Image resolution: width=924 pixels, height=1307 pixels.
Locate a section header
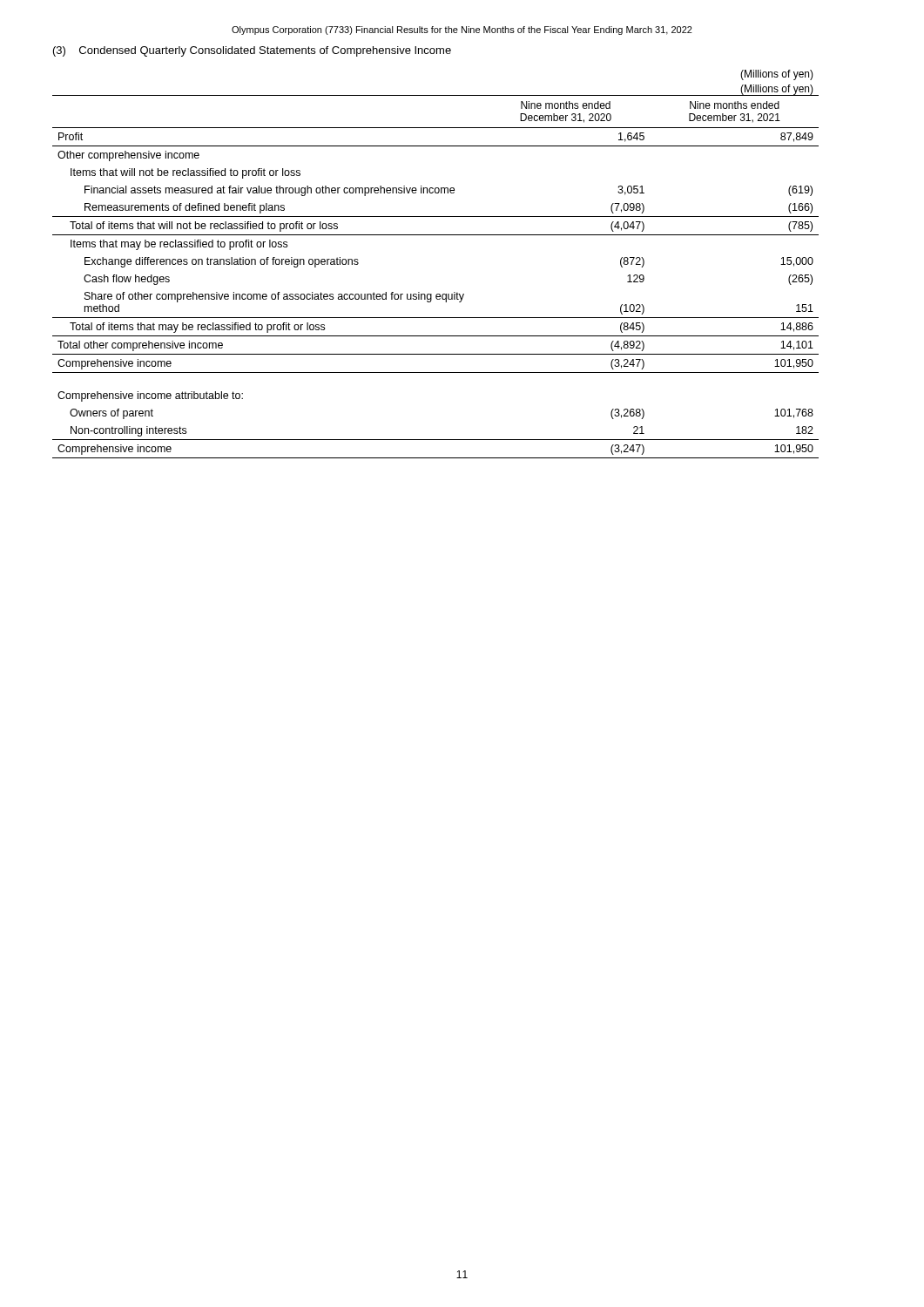click(x=252, y=50)
